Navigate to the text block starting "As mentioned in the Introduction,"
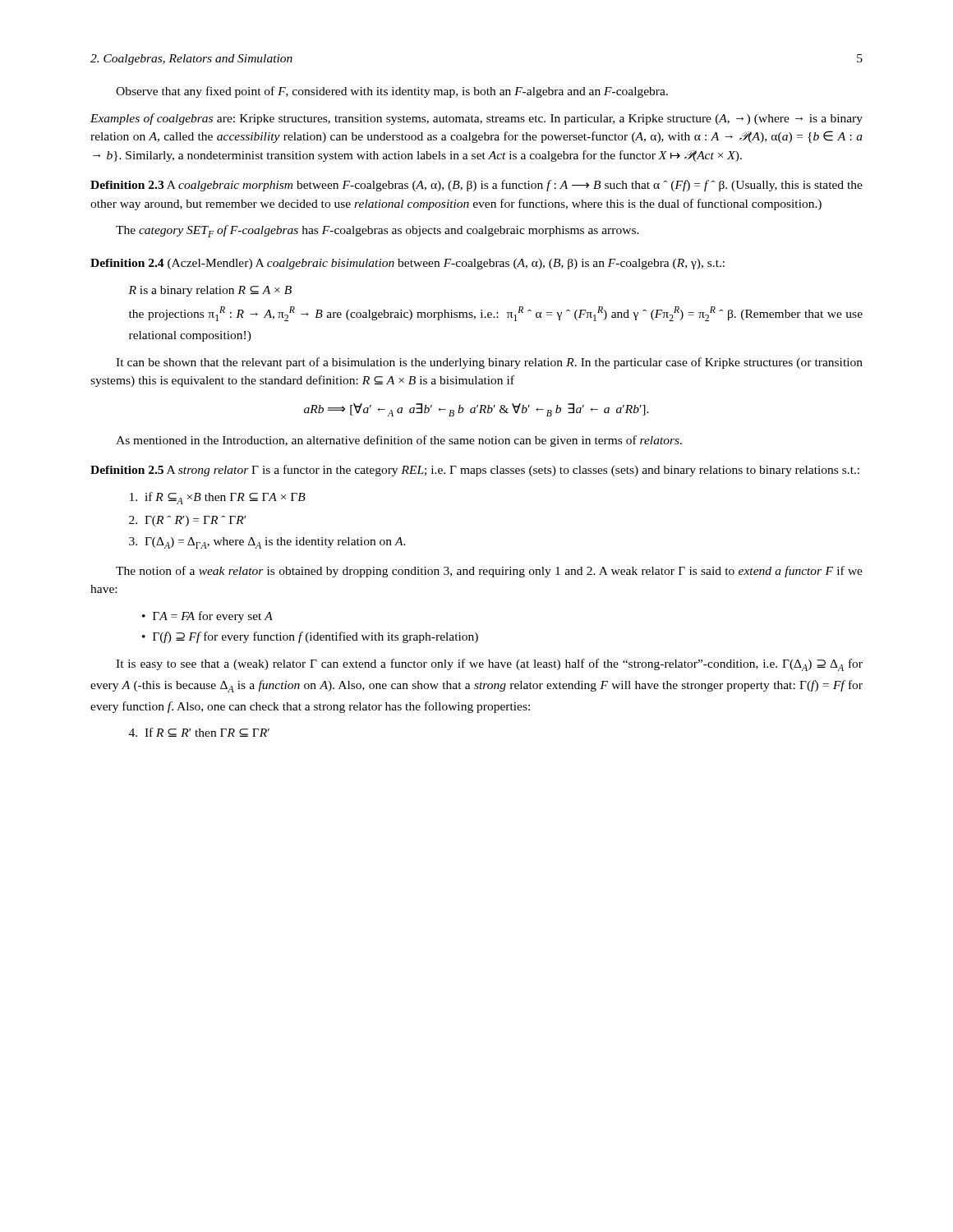The width and height of the screenshot is (953, 1232). click(x=476, y=440)
